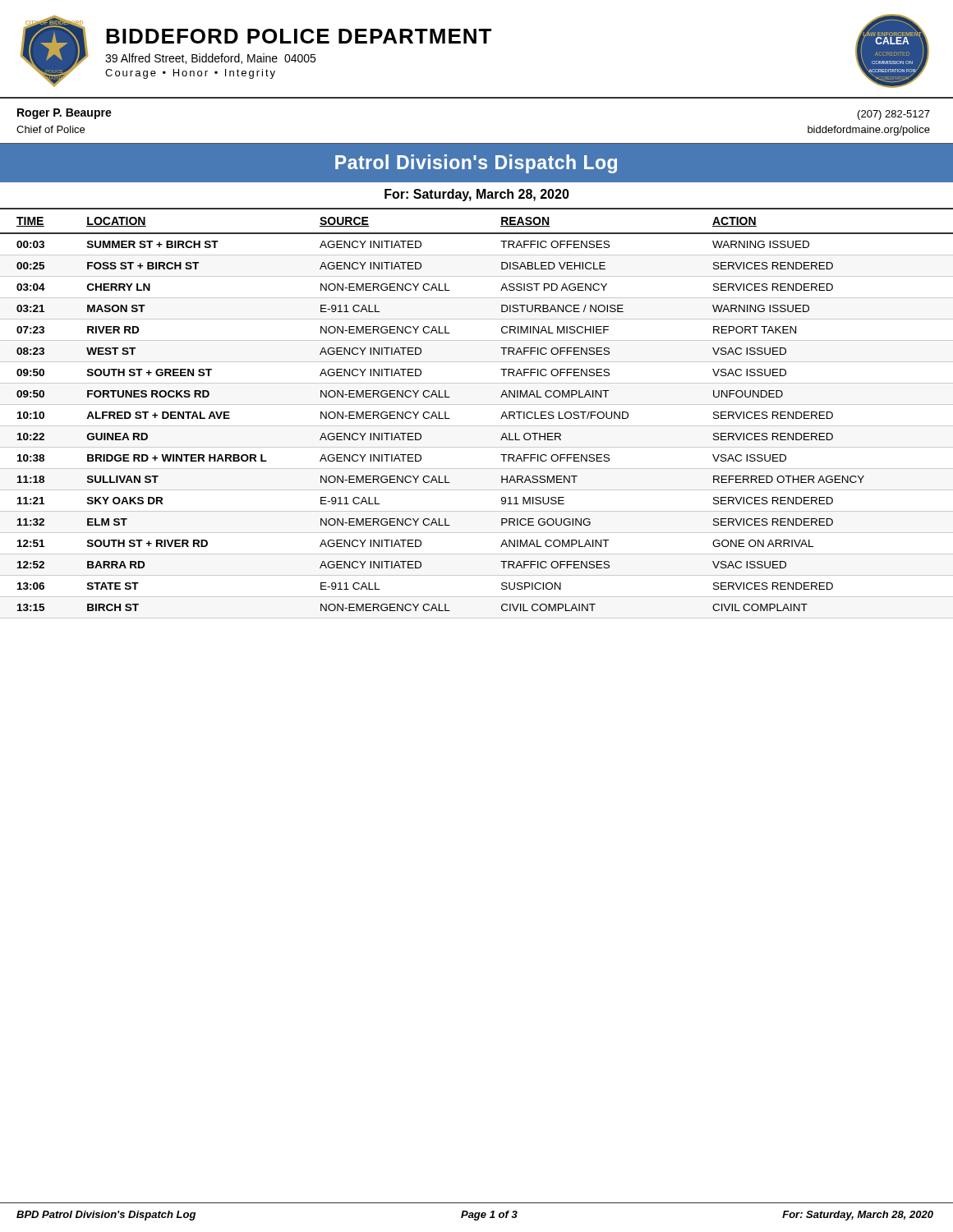Point to the text starting "Patrol Division's Dispatch Log"
Image resolution: width=953 pixels, height=1232 pixels.
tap(476, 162)
